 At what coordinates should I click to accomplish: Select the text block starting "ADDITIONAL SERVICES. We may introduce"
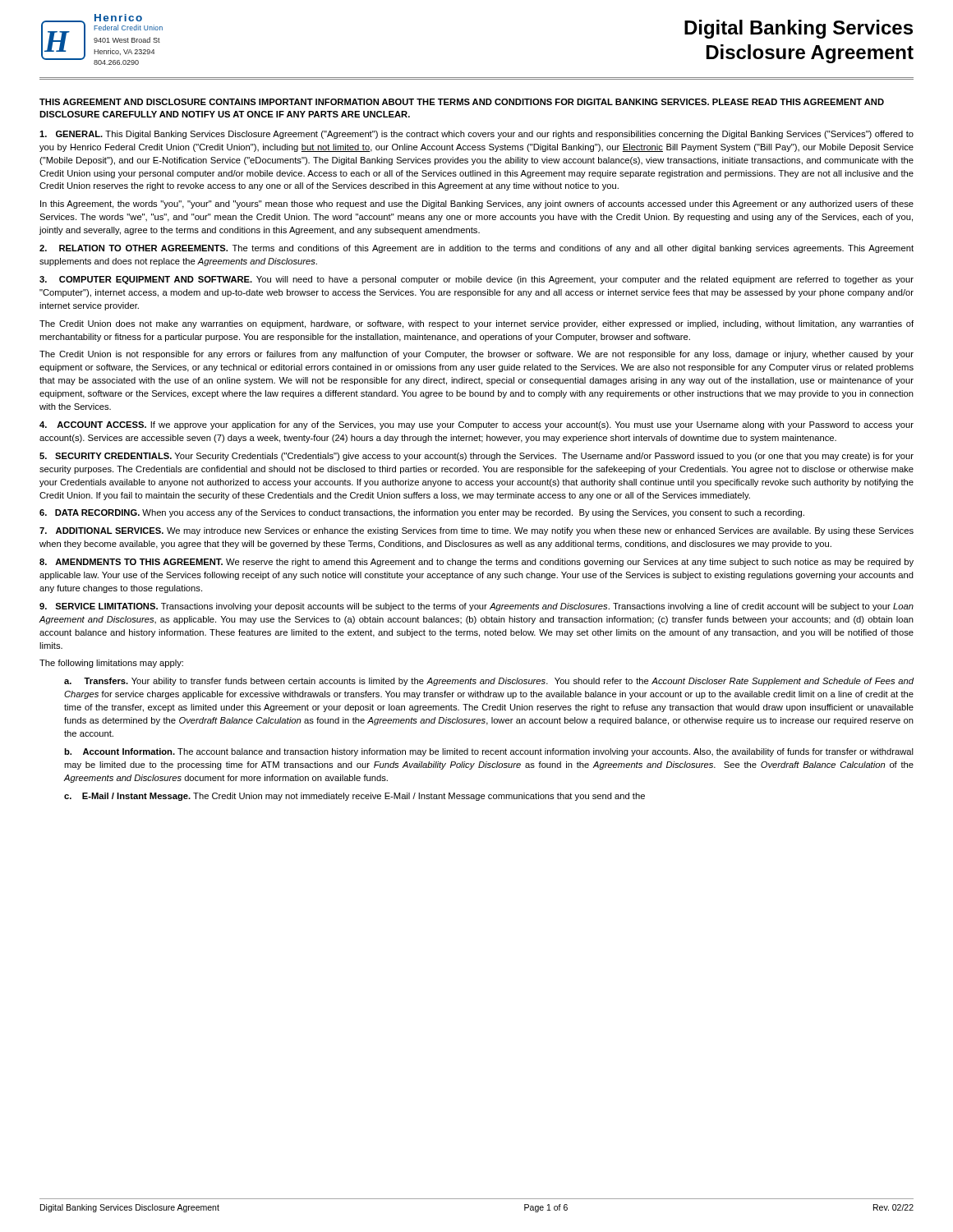pyautogui.click(x=476, y=537)
